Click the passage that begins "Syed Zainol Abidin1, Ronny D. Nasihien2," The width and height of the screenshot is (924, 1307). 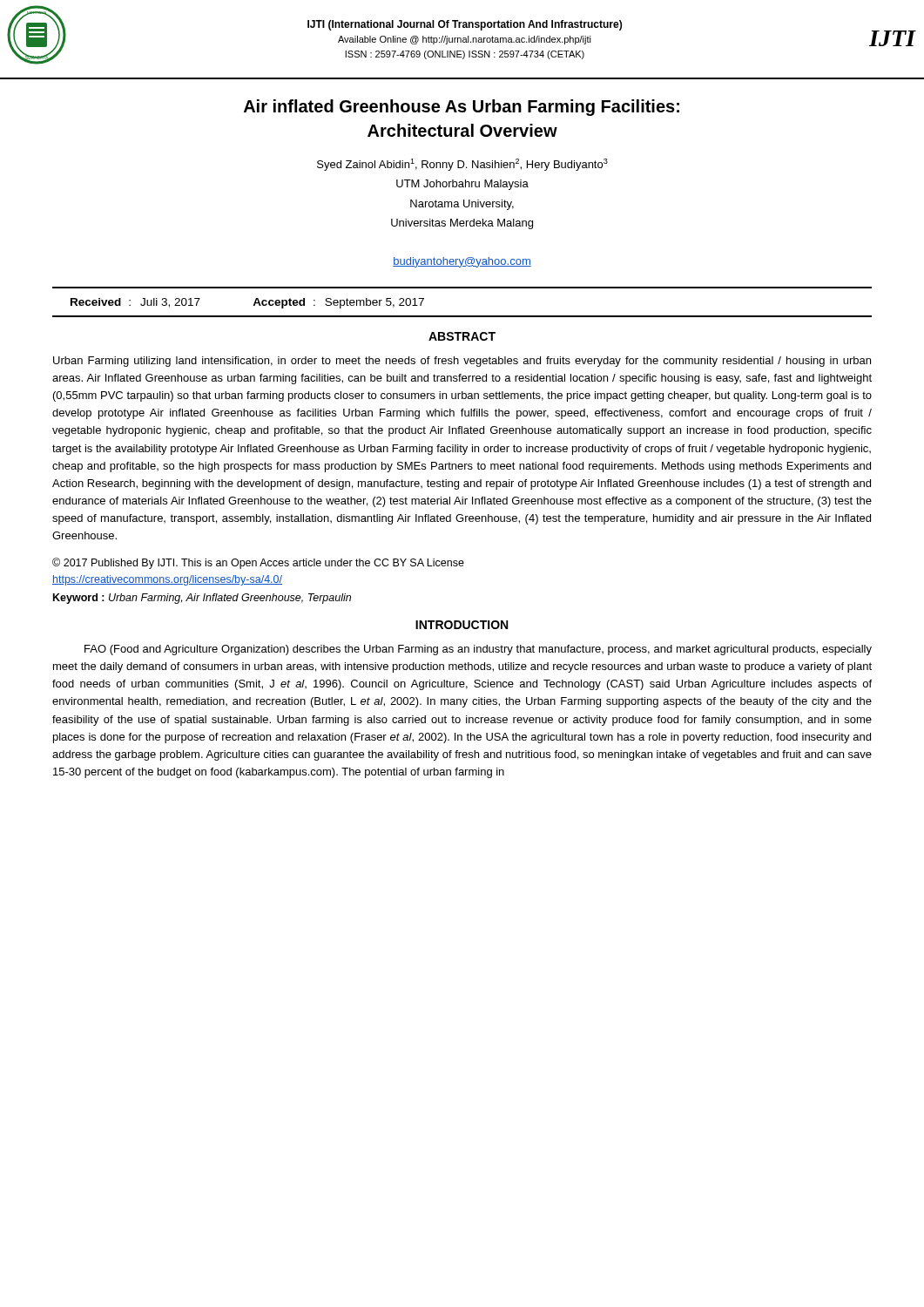click(x=462, y=212)
